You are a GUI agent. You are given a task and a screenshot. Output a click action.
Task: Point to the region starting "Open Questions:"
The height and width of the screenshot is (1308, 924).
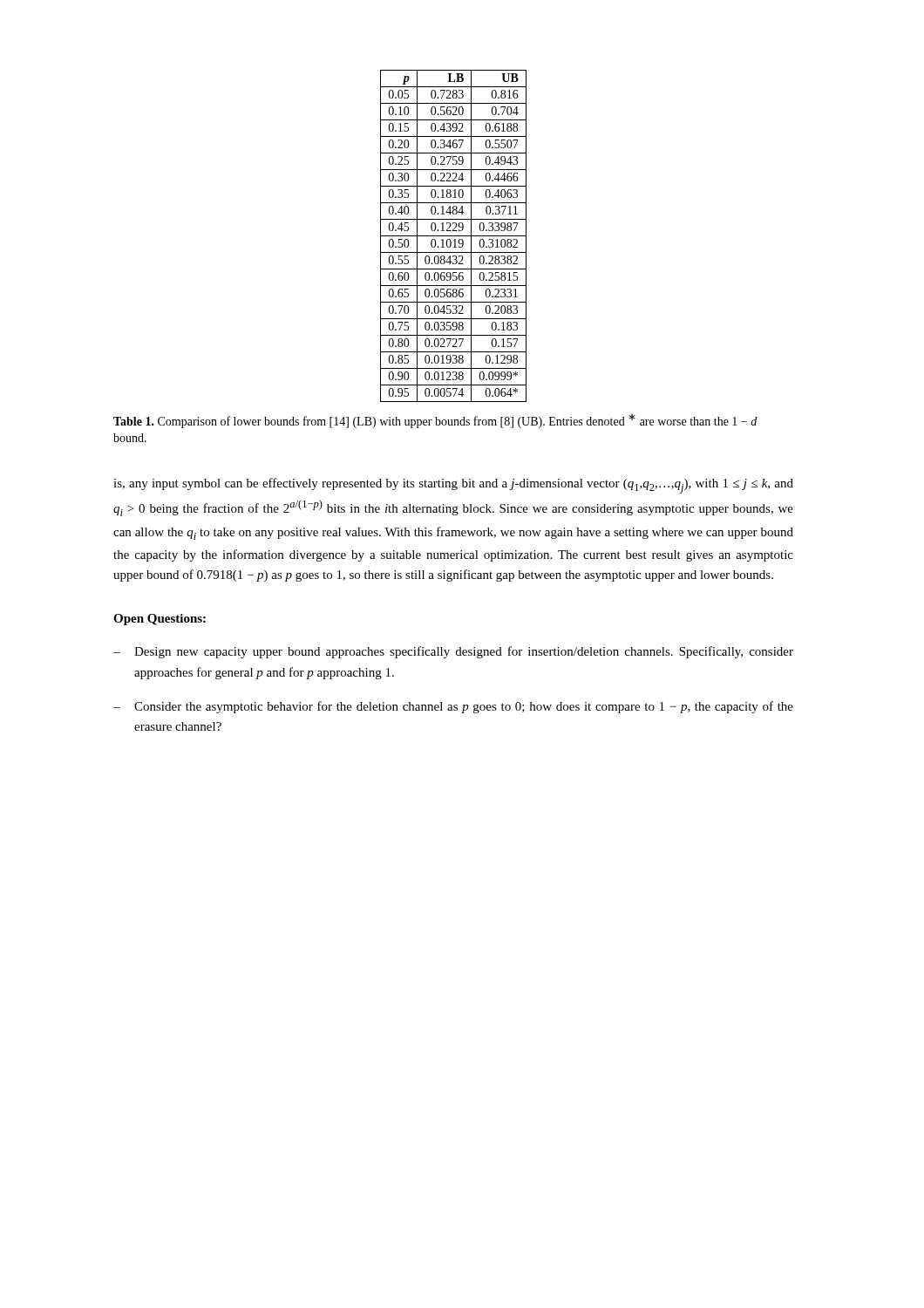[160, 619]
